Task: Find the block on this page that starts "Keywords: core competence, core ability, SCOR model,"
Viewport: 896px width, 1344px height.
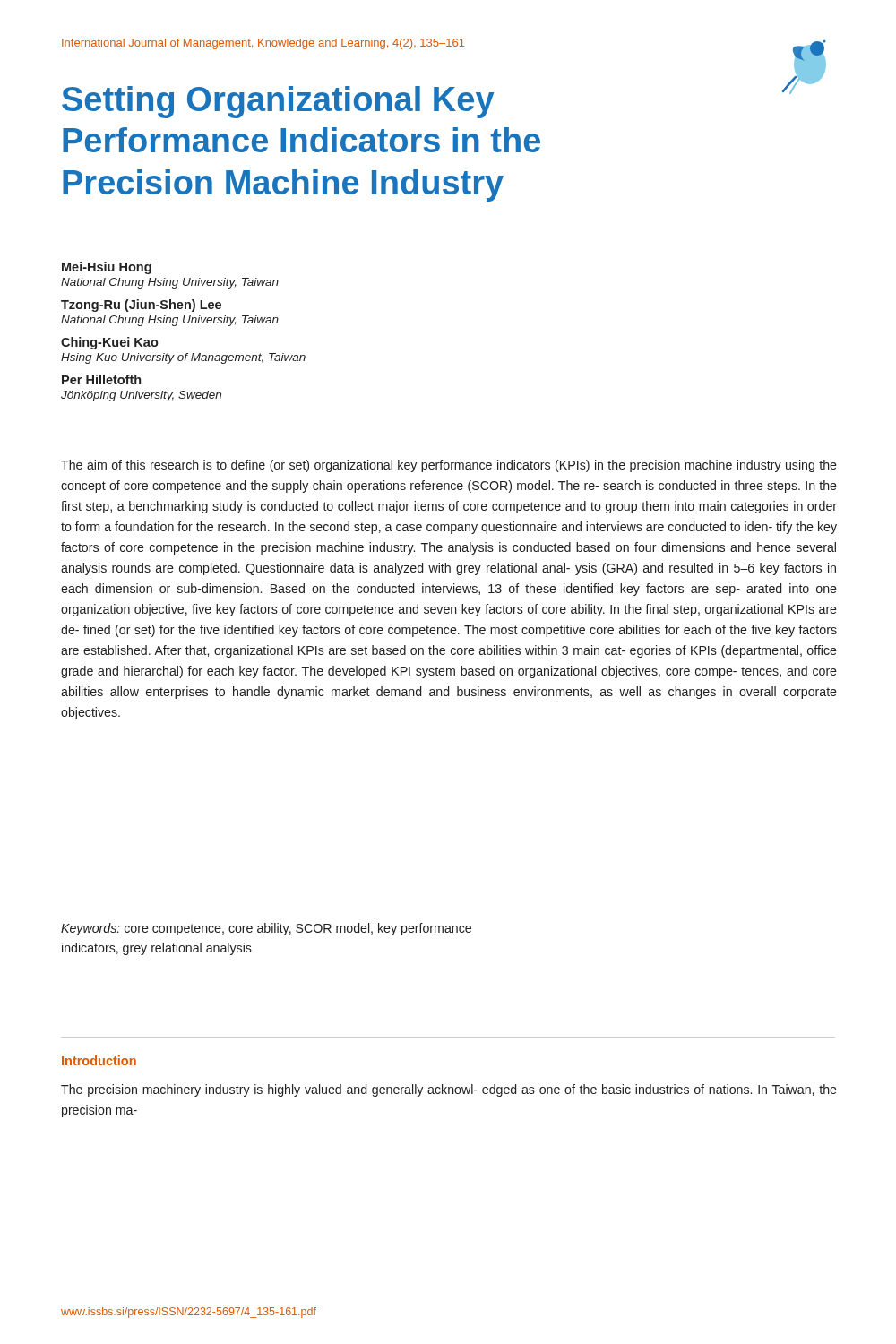Action: pos(266,938)
